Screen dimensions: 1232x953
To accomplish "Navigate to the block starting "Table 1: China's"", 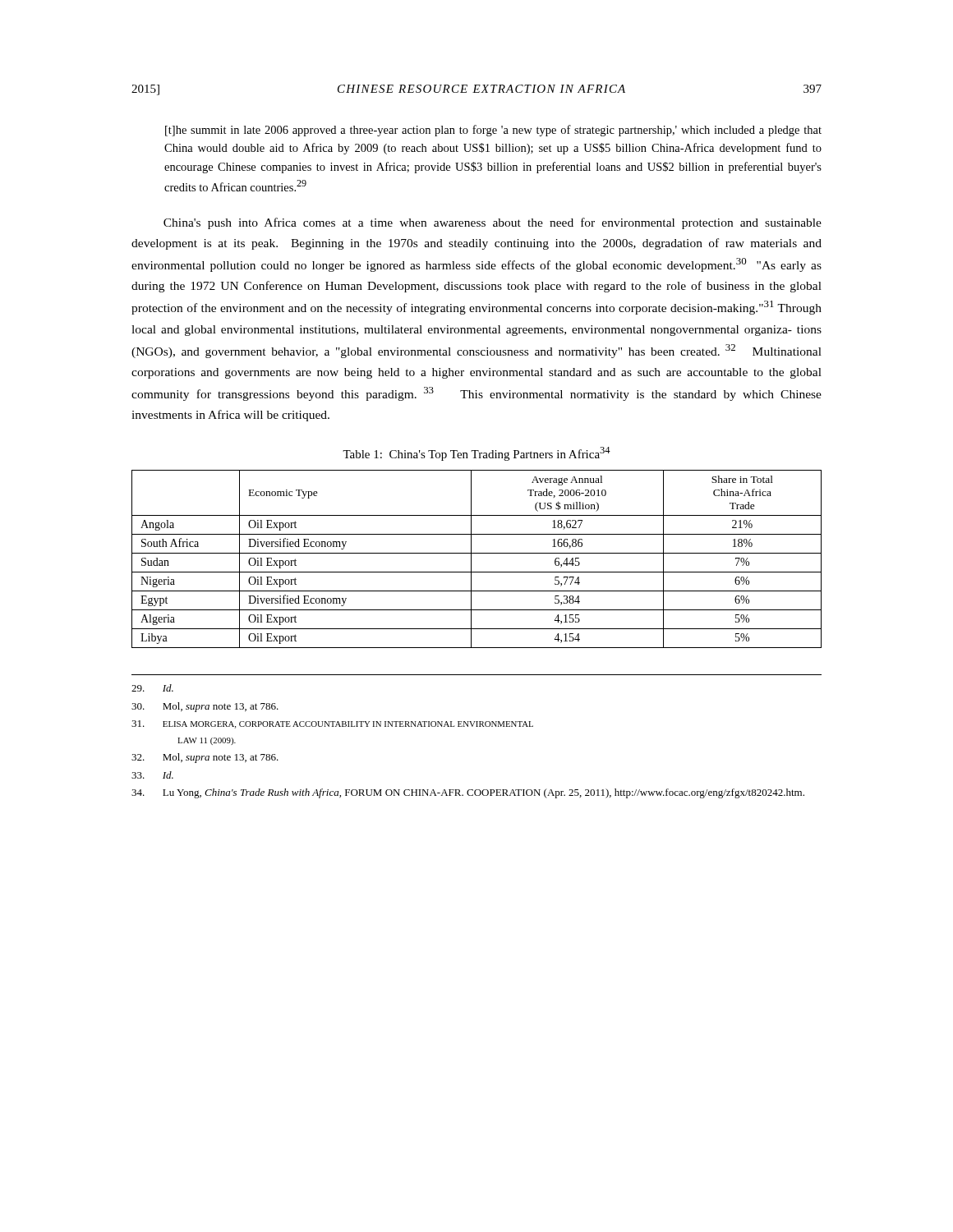I will (476, 453).
